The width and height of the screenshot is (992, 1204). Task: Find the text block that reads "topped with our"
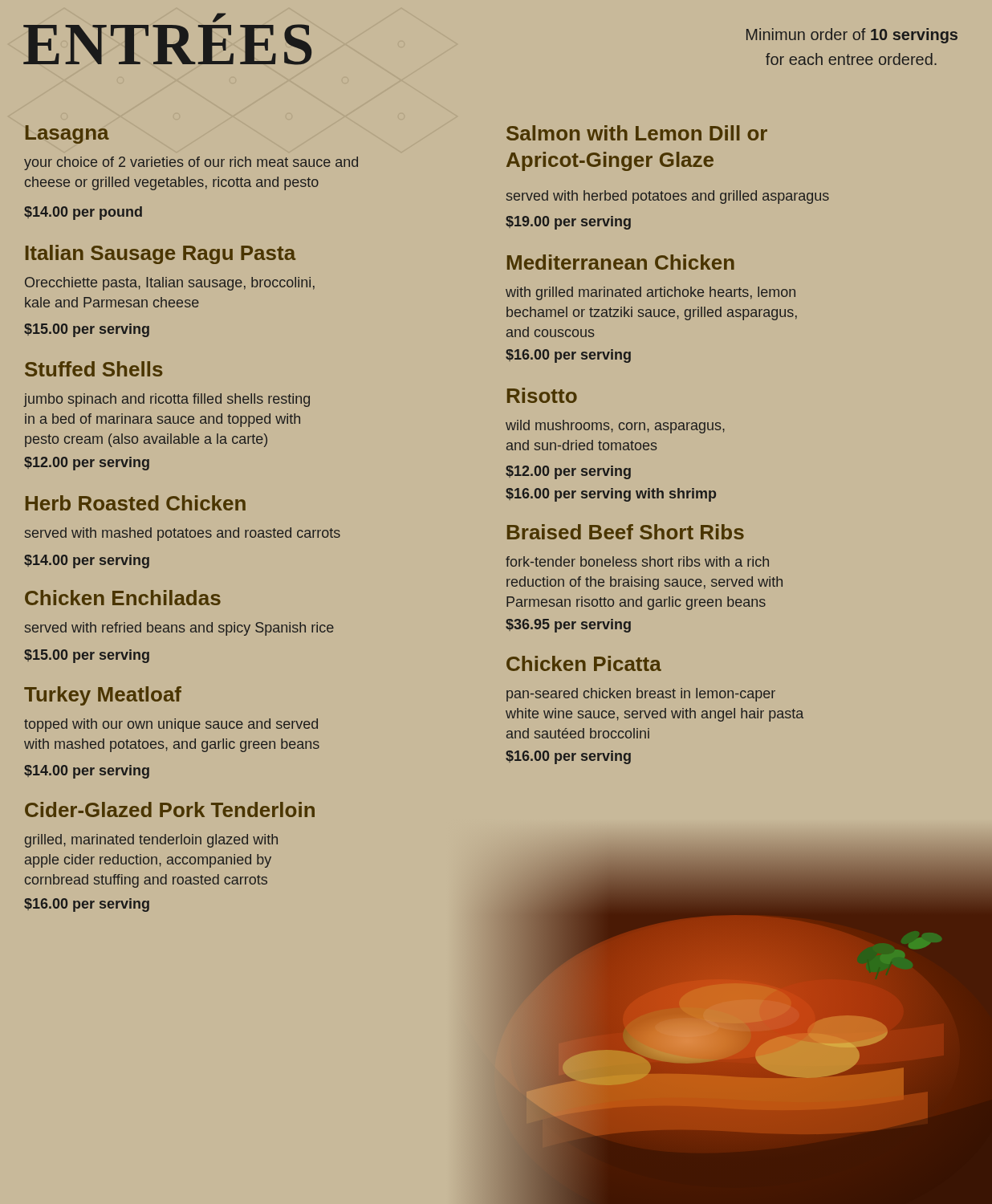click(x=249, y=735)
